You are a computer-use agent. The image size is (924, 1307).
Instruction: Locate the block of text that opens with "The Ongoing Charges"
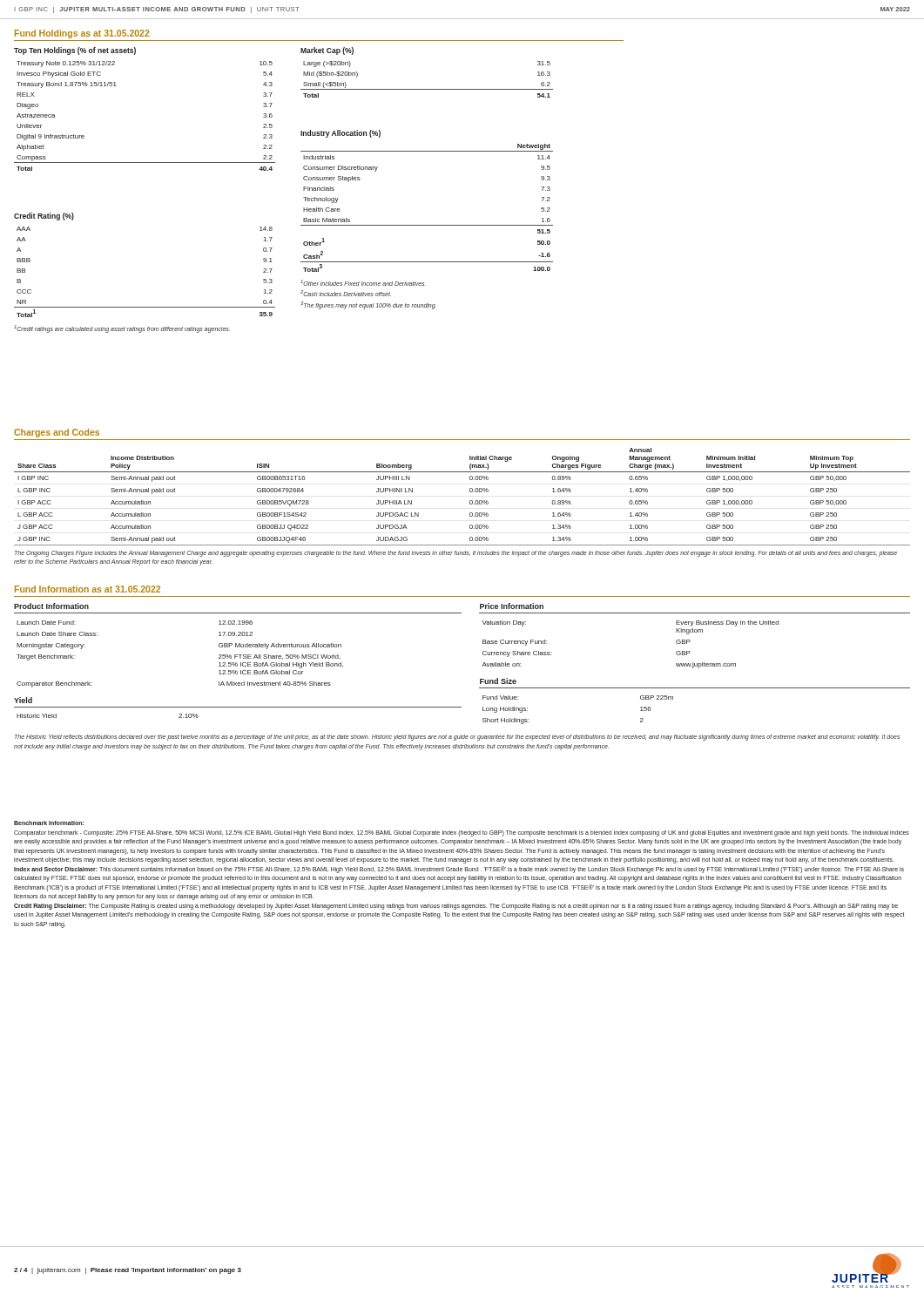[456, 557]
